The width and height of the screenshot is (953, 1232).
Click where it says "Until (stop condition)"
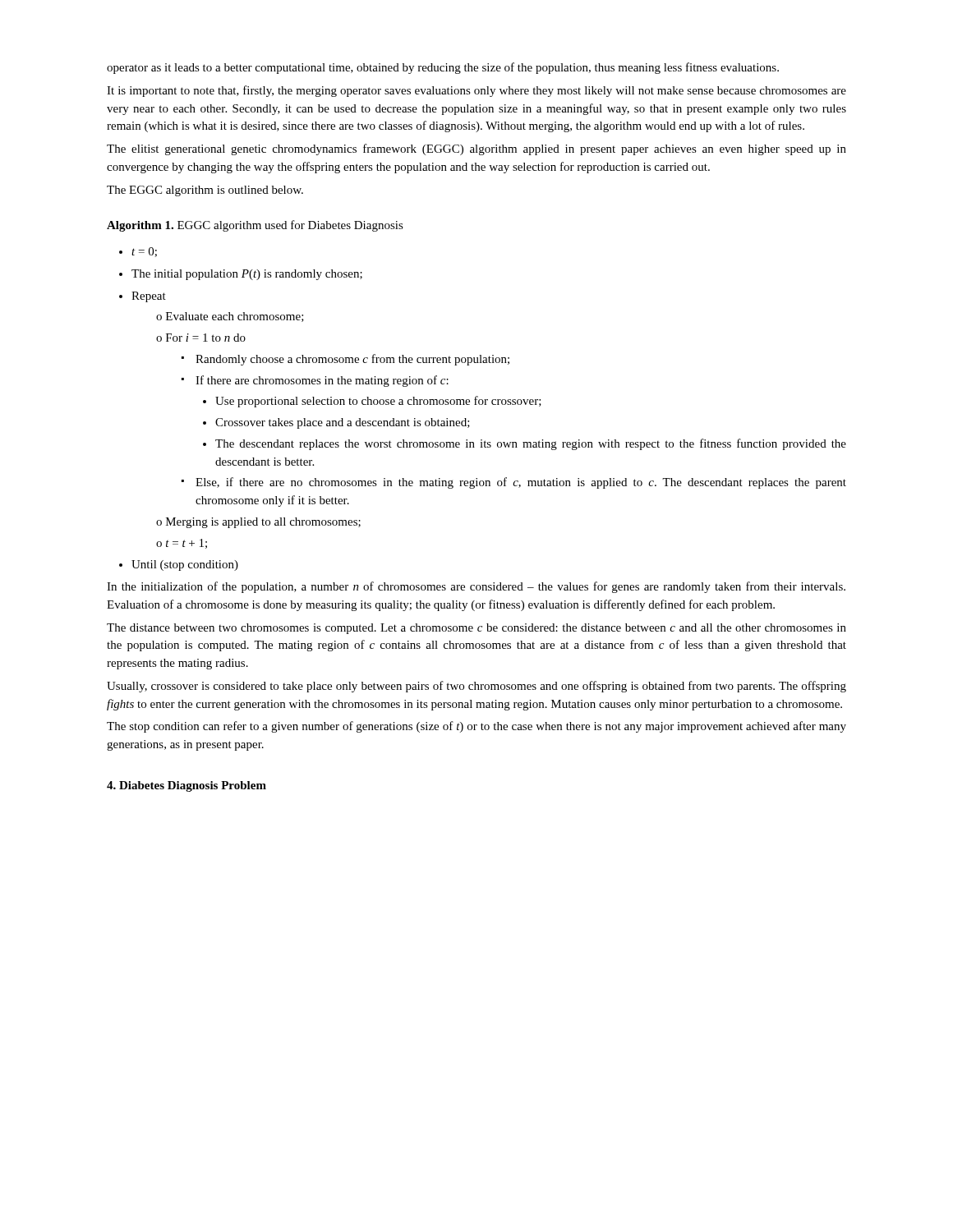click(x=185, y=565)
